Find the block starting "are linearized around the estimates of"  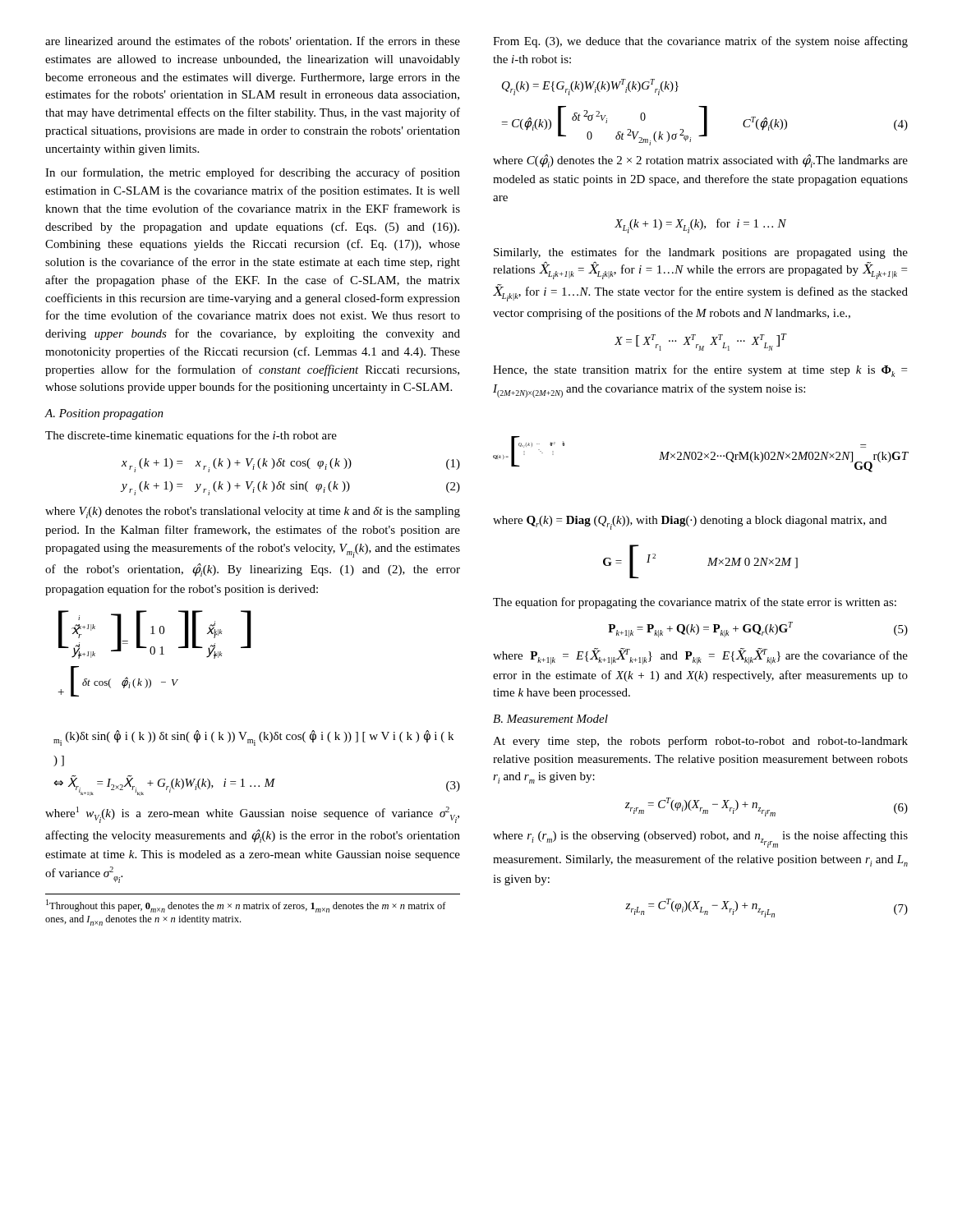point(253,95)
